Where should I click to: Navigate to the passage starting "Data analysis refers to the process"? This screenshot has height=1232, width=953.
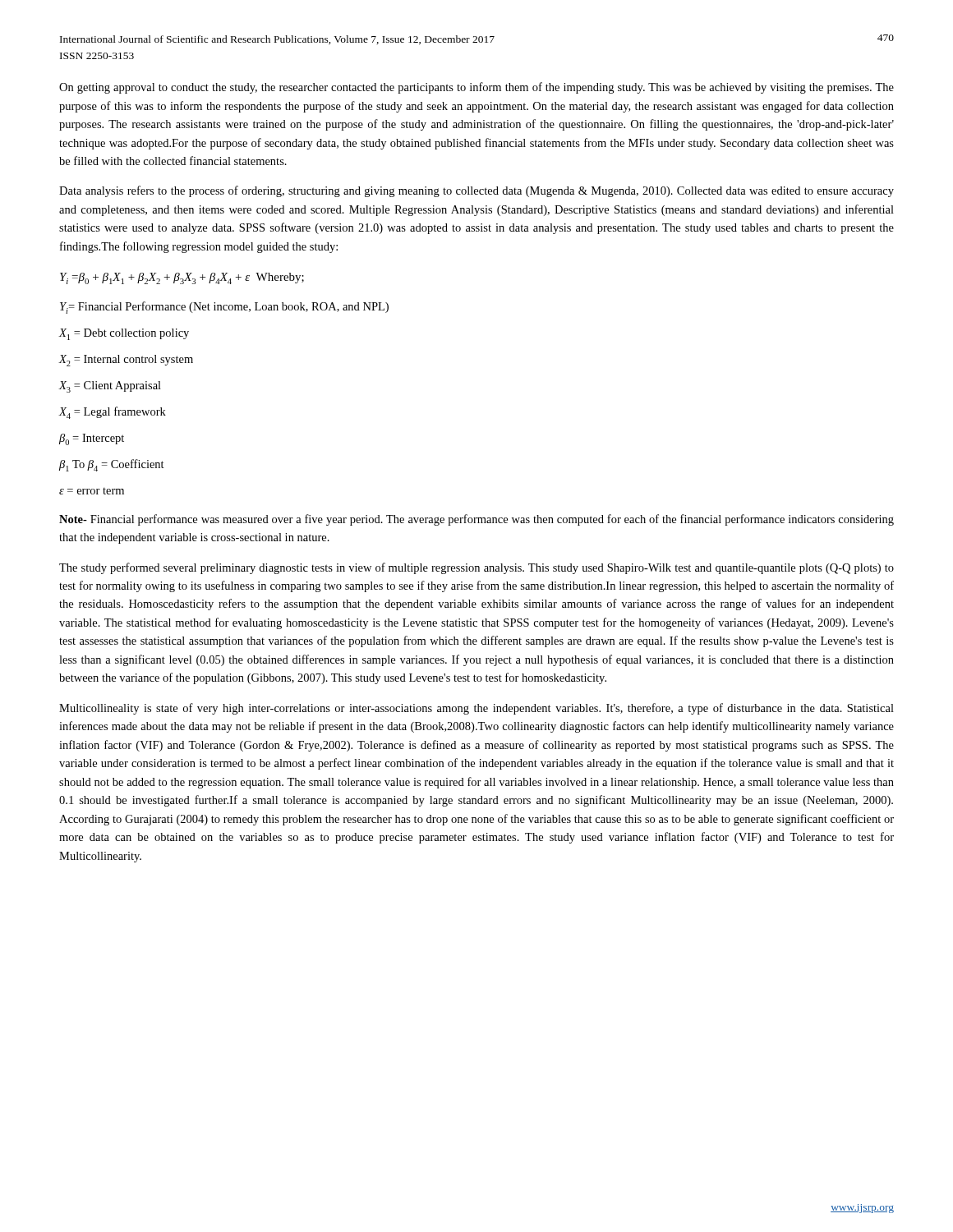(476, 219)
